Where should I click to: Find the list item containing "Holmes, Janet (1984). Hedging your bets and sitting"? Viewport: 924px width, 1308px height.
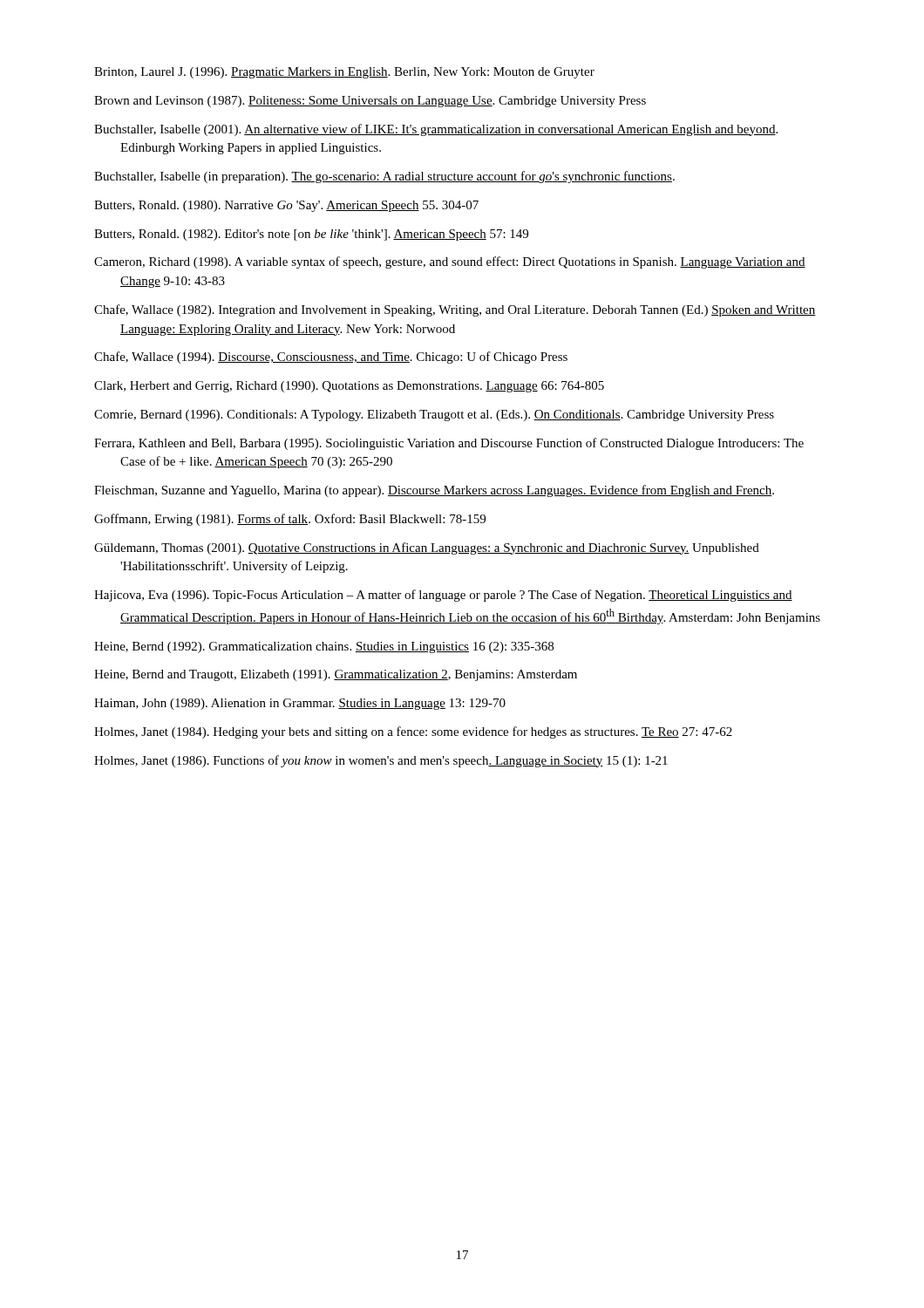(413, 731)
